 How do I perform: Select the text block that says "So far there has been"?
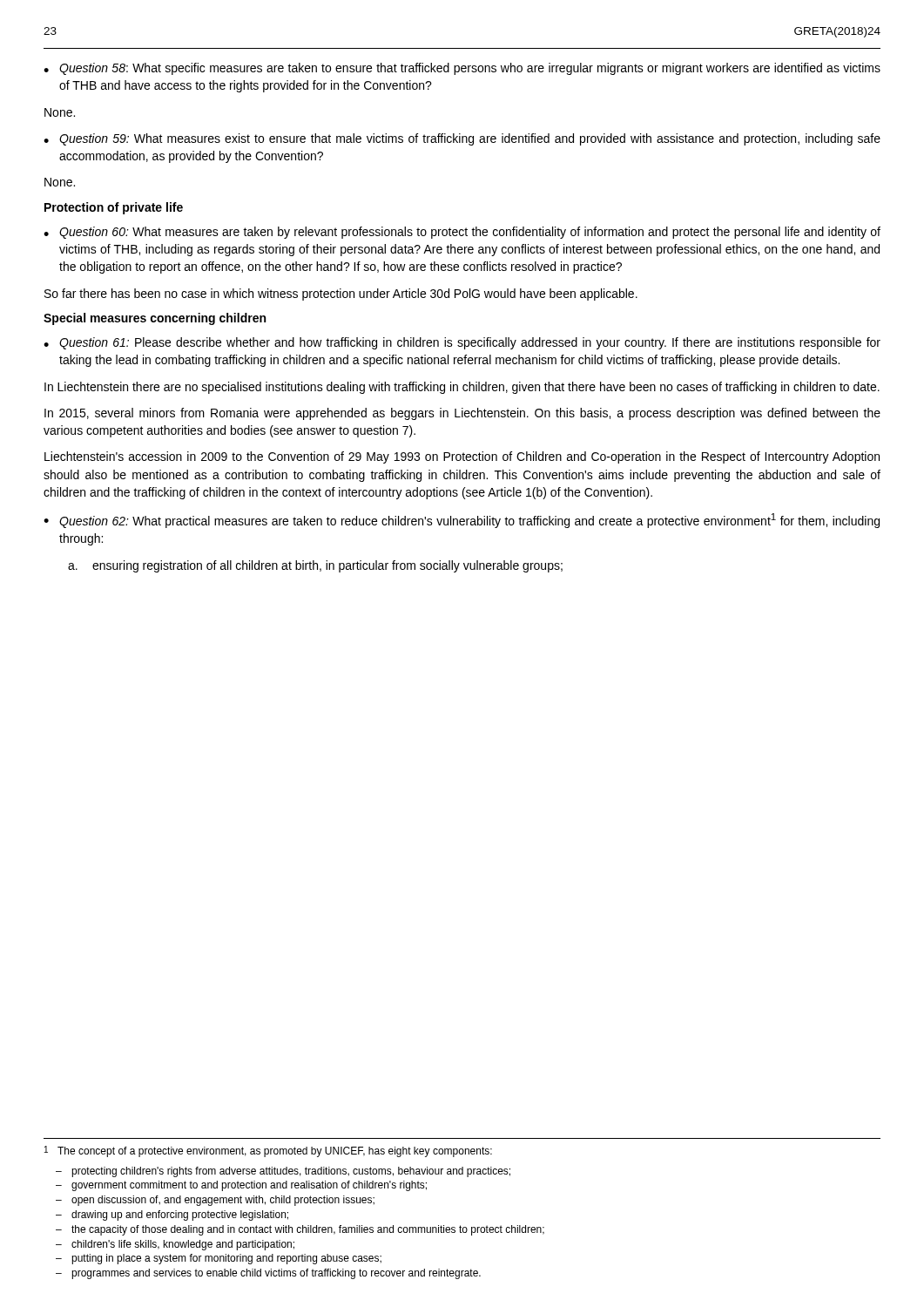pos(341,293)
